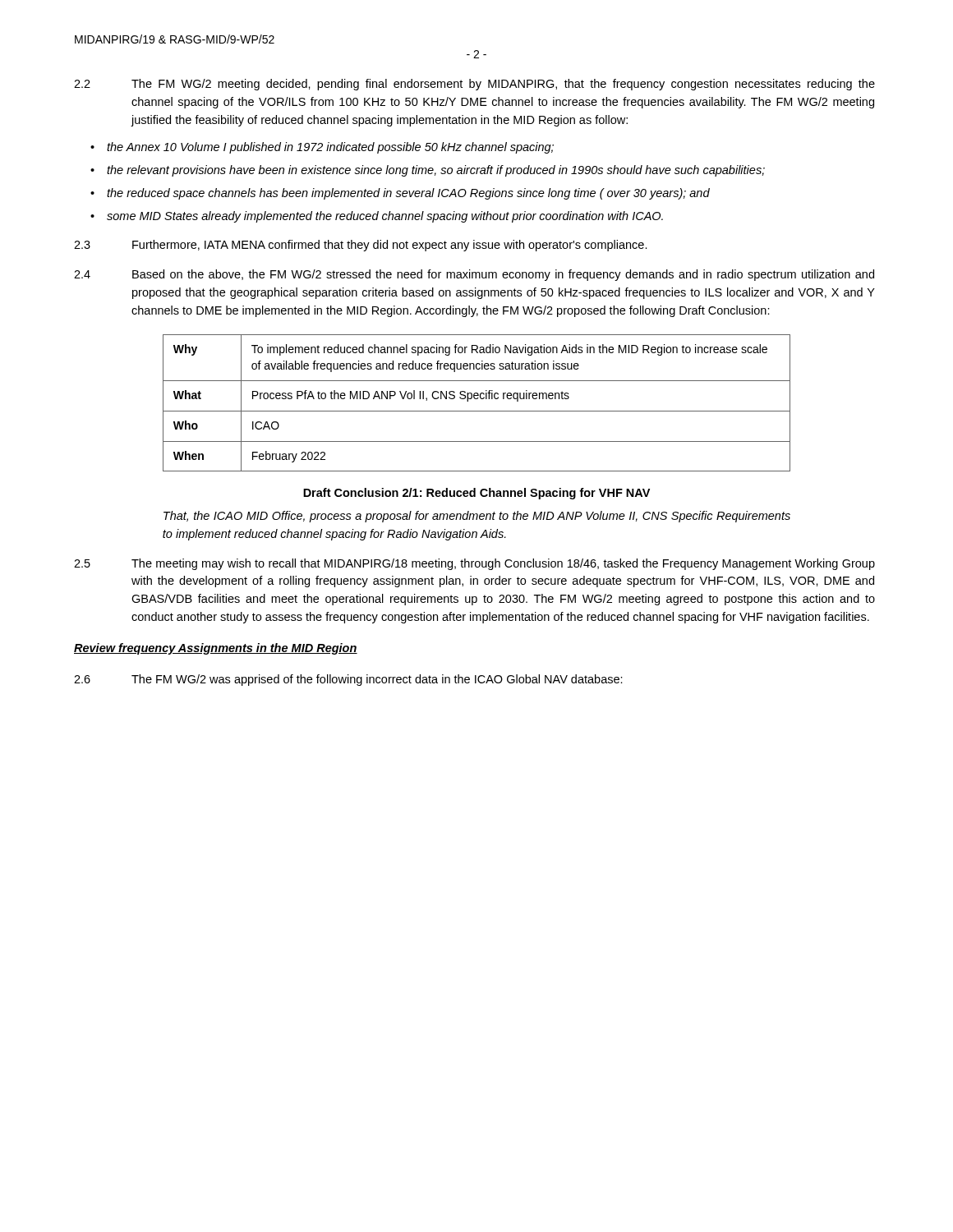Image resolution: width=953 pixels, height=1232 pixels.
Task: Locate the list item with the text "the Annex 10 Volume"
Action: [x=331, y=147]
